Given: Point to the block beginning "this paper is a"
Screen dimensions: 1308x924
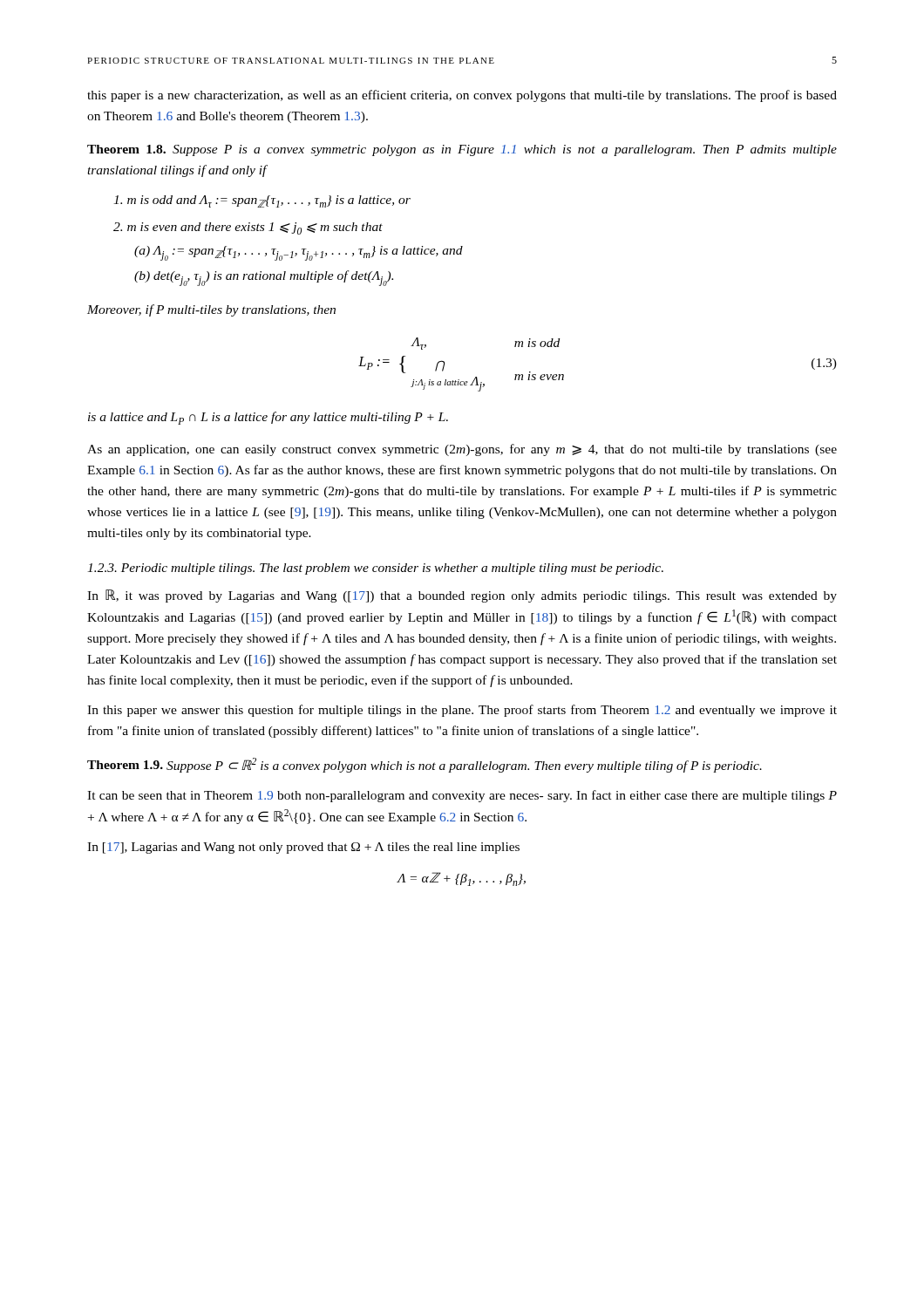Looking at the screenshot, I should pos(462,105).
